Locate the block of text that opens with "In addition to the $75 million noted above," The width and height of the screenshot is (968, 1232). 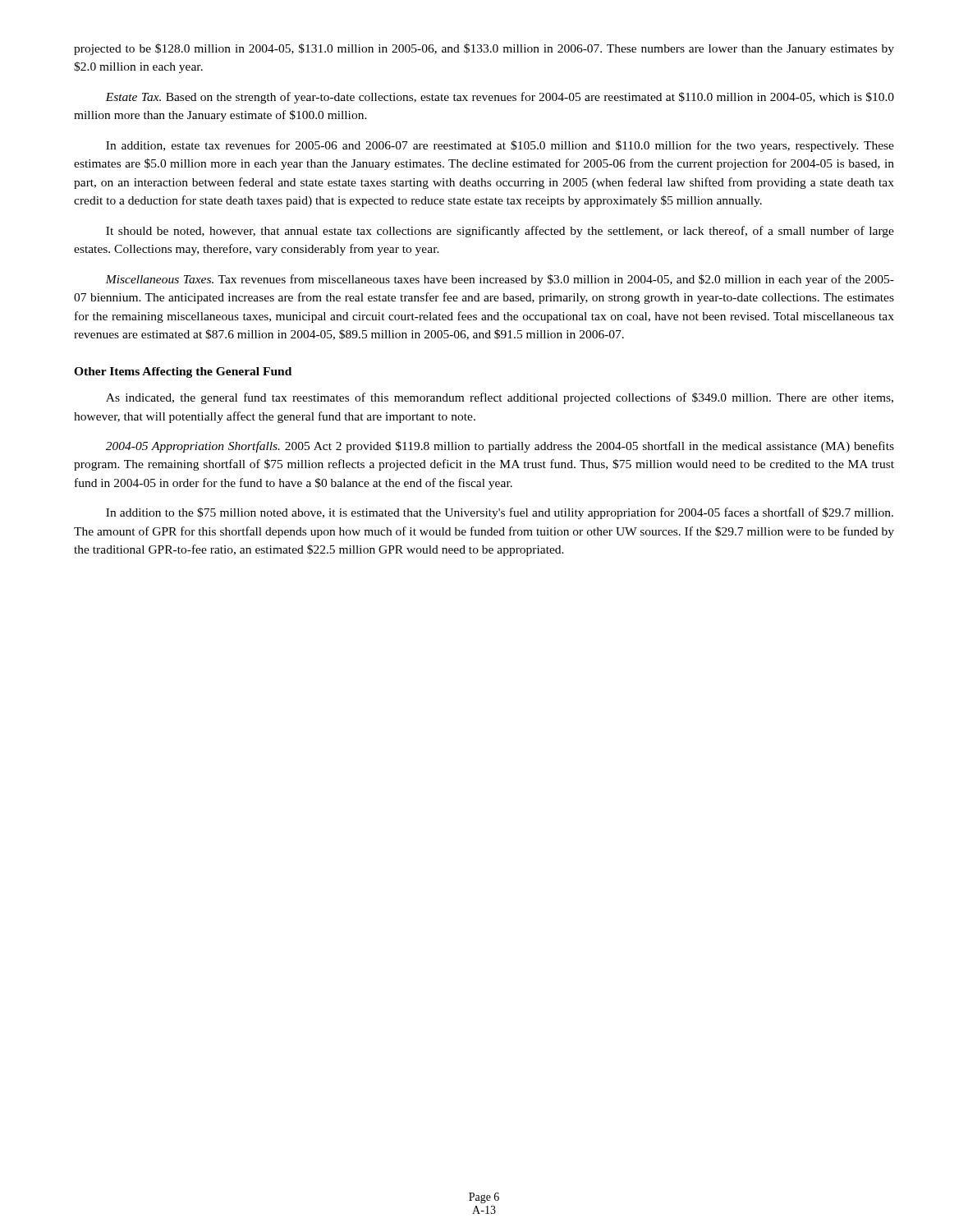pyautogui.click(x=484, y=531)
